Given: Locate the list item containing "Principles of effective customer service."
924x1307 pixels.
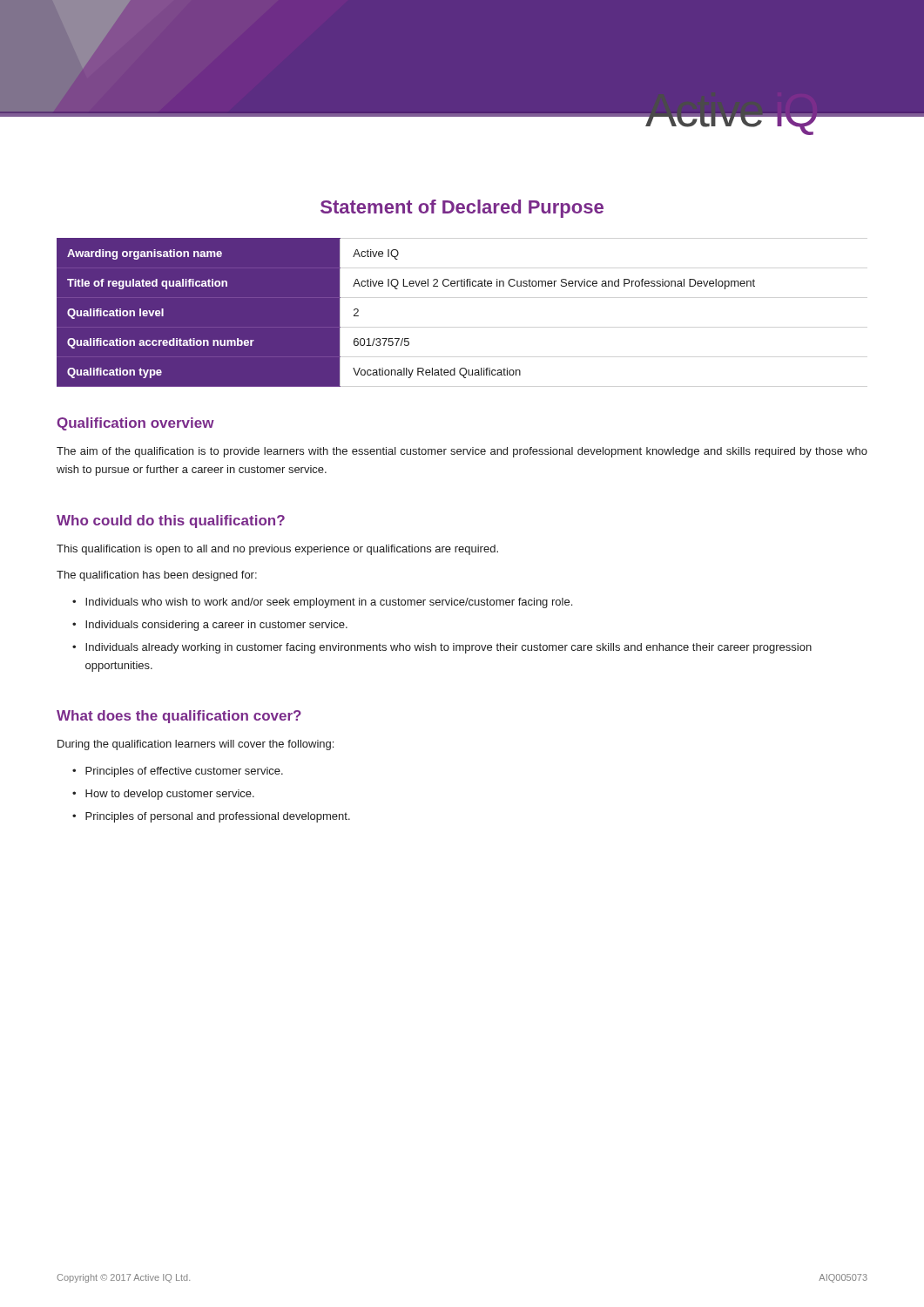Looking at the screenshot, I should (x=184, y=771).
